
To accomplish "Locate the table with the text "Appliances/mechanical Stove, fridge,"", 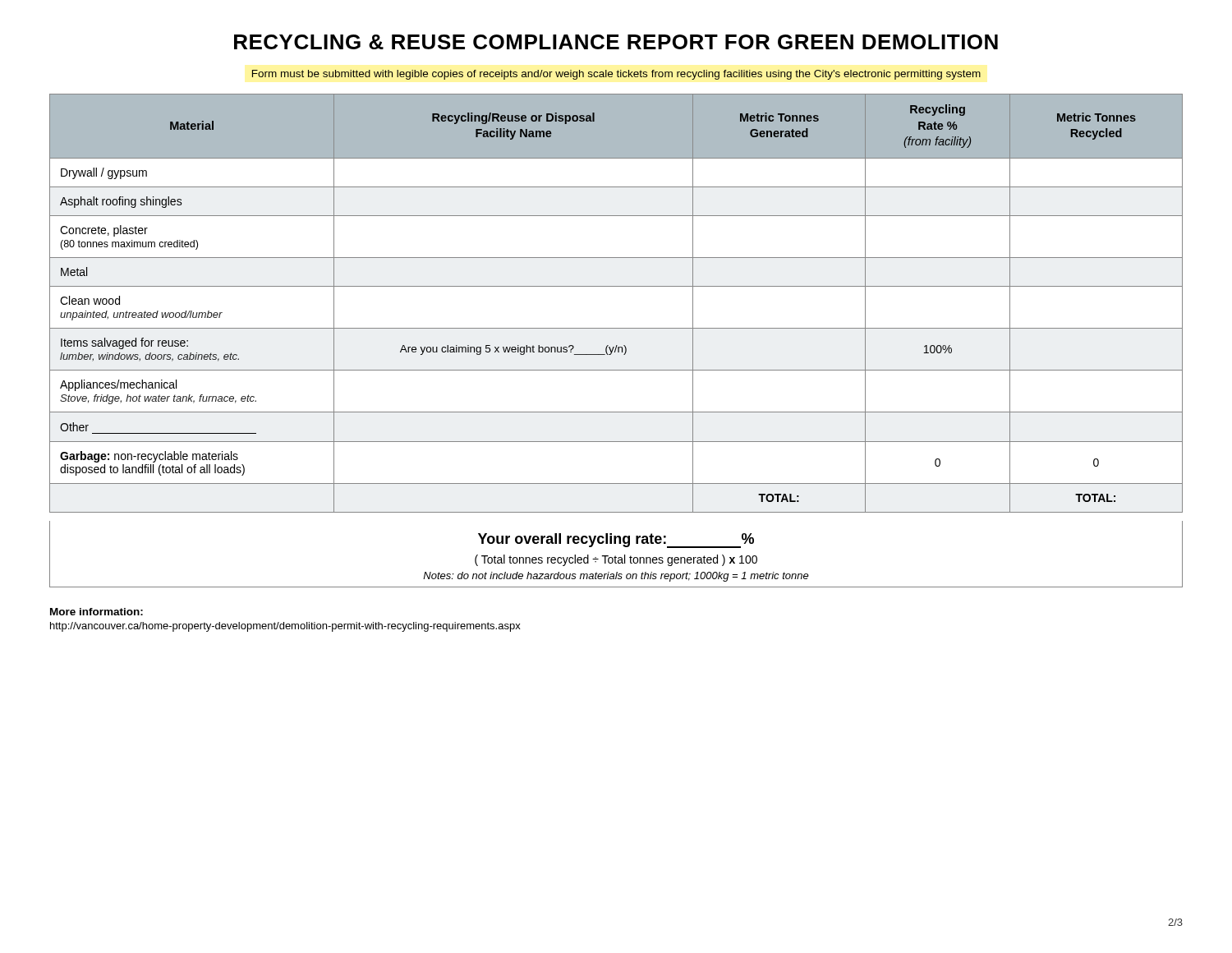I will 616,340.
